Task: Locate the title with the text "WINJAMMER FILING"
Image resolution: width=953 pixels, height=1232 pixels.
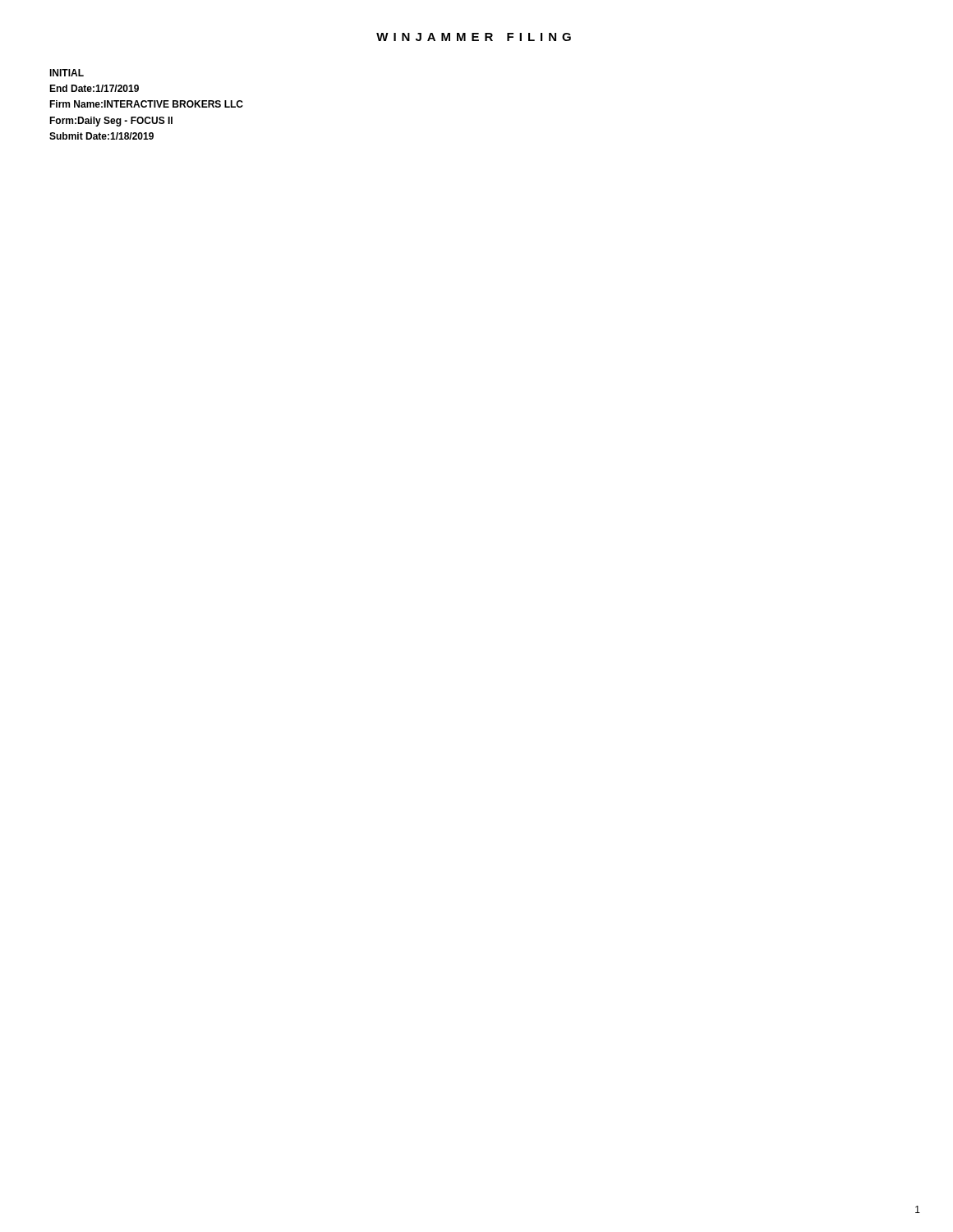Action: click(x=476, y=37)
